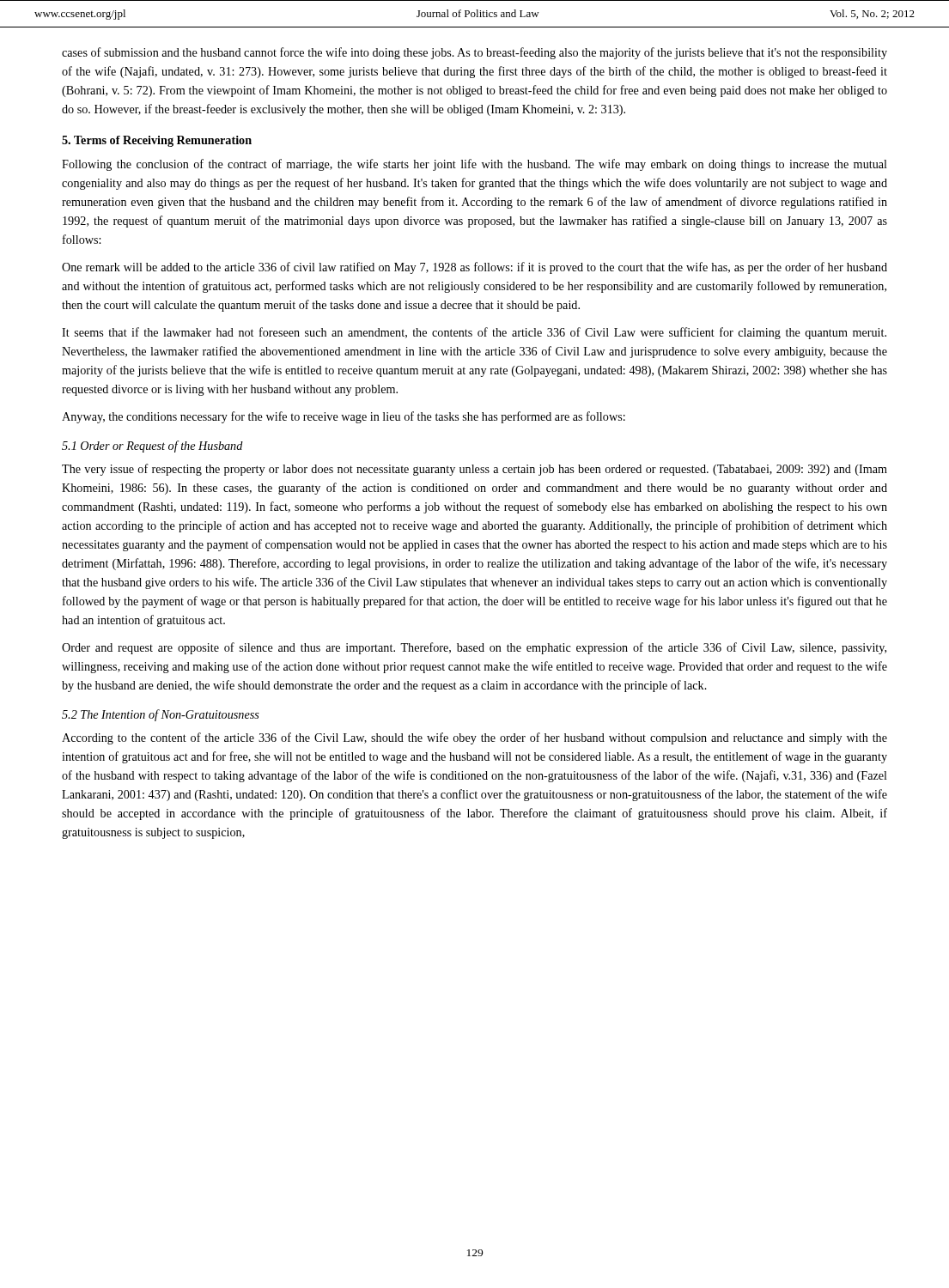Screen dimensions: 1288x949
Task: Navigate to the text starting "It seems that if the"
Action: pos(474,361)
